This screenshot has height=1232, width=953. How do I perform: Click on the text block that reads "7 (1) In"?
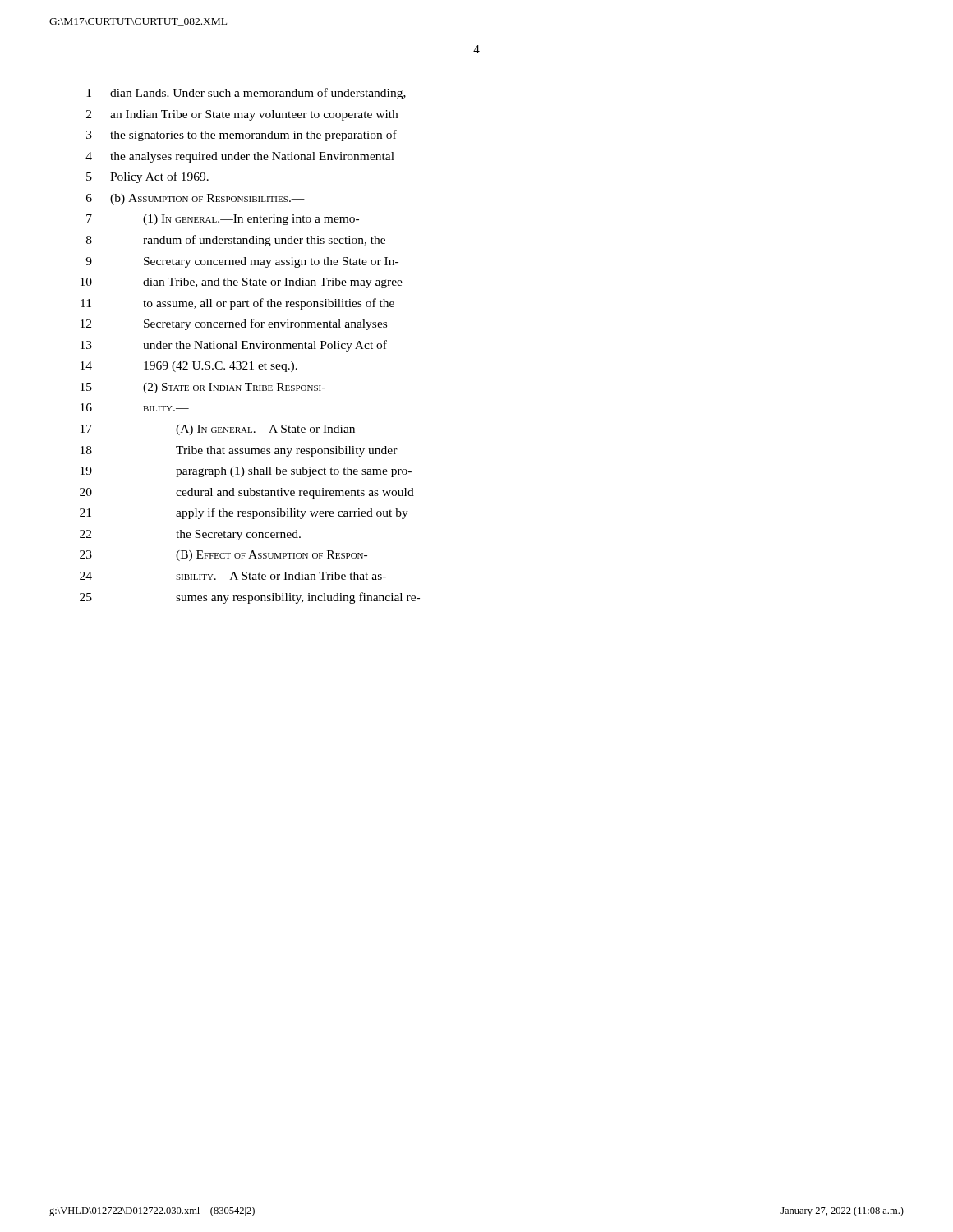pyautogui.click(x=223, y=220)
